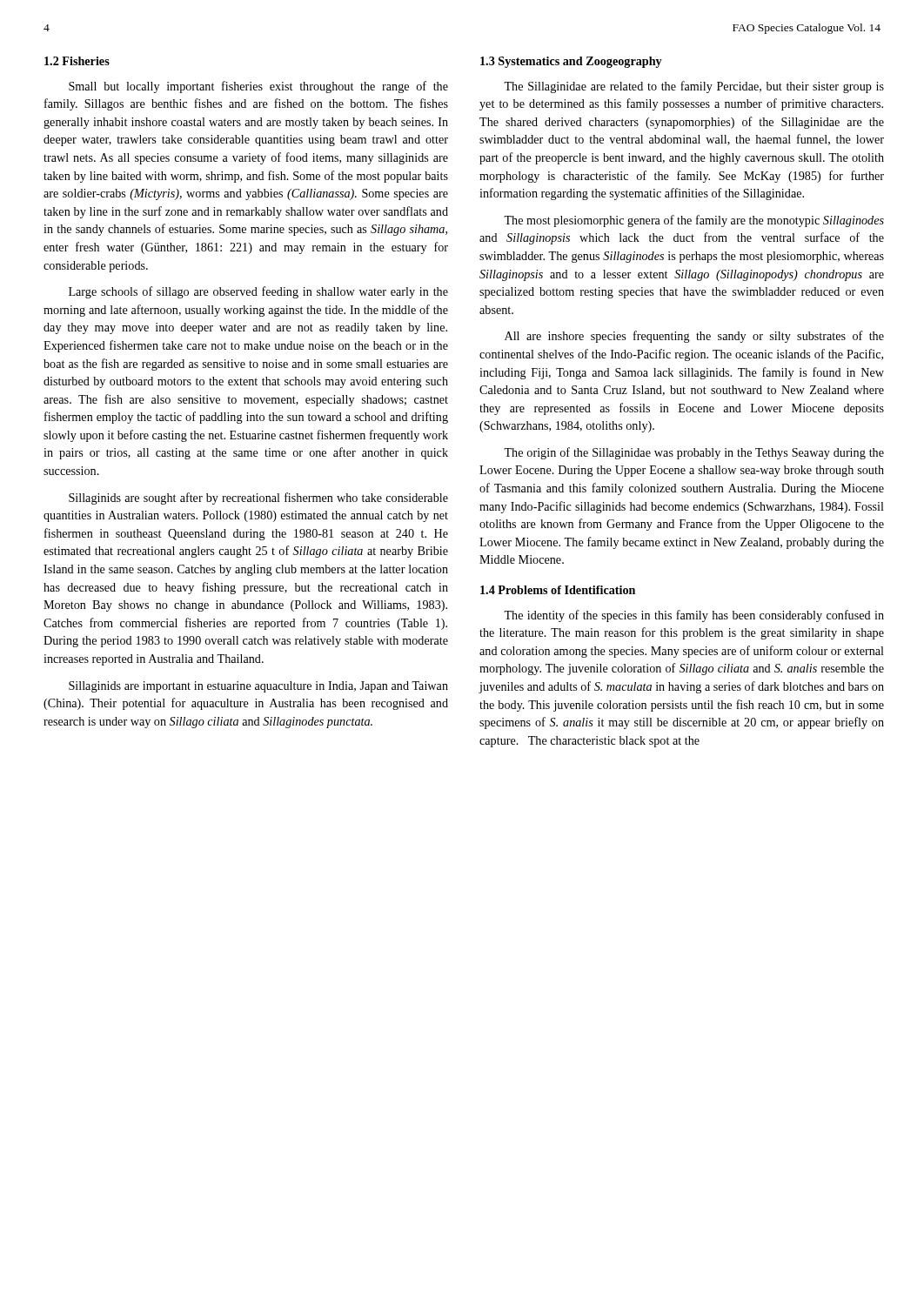Image resolution: width=924 pixels, height=1305 pixels.
Task: Find the block on this page that starts "Large schools of sillago are observed feeding"
Action: pyautogui.click(x=246, y=381)
